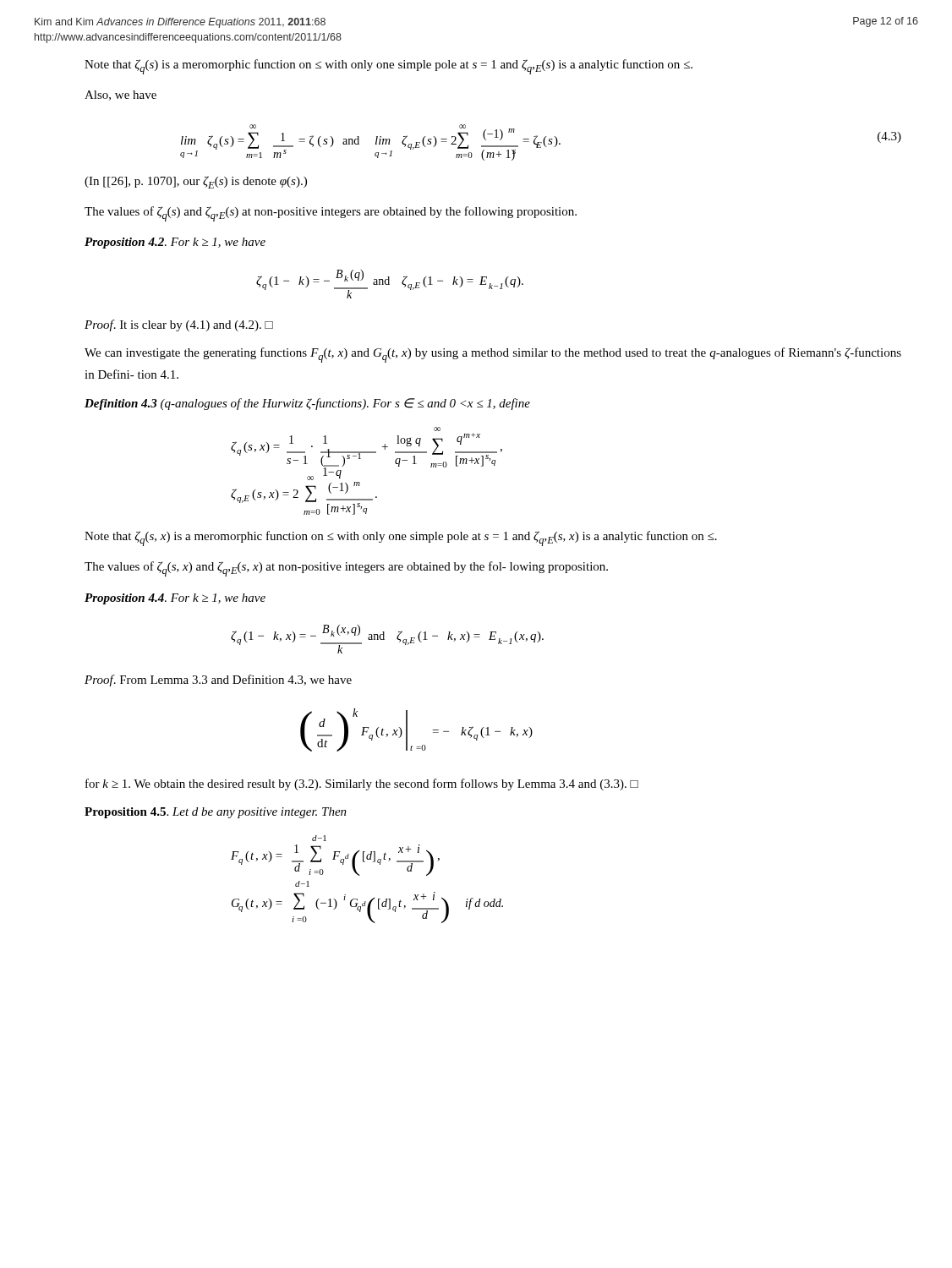Screen dimensions: 1268x952
Task: Find the block on this page that starts "for k ≥ 1. We"
Action: 361,784
